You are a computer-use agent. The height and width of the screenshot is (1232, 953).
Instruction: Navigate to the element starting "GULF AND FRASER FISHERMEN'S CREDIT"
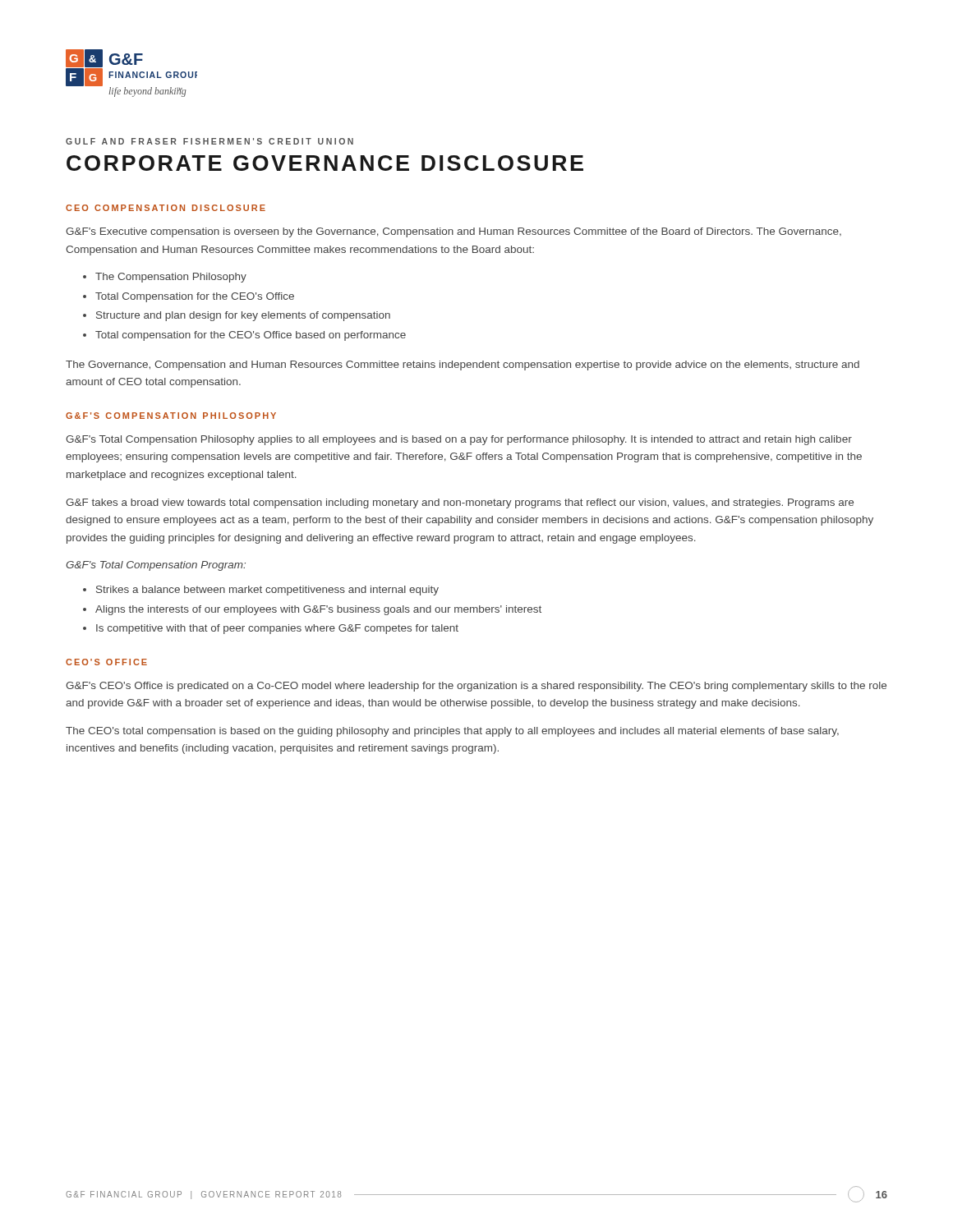(x=211, y=141)
